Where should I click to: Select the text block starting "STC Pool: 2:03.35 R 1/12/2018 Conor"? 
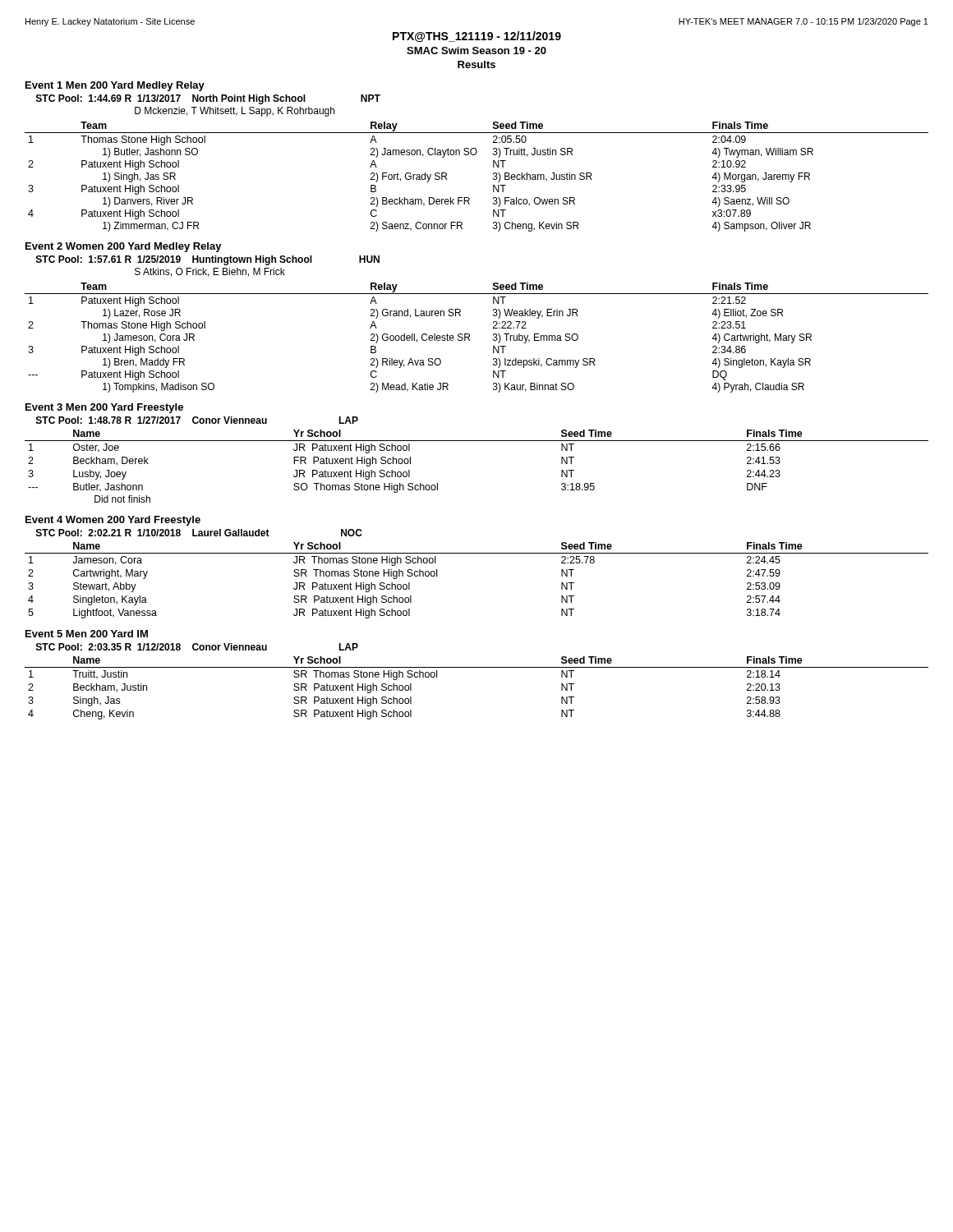[191, 647]
